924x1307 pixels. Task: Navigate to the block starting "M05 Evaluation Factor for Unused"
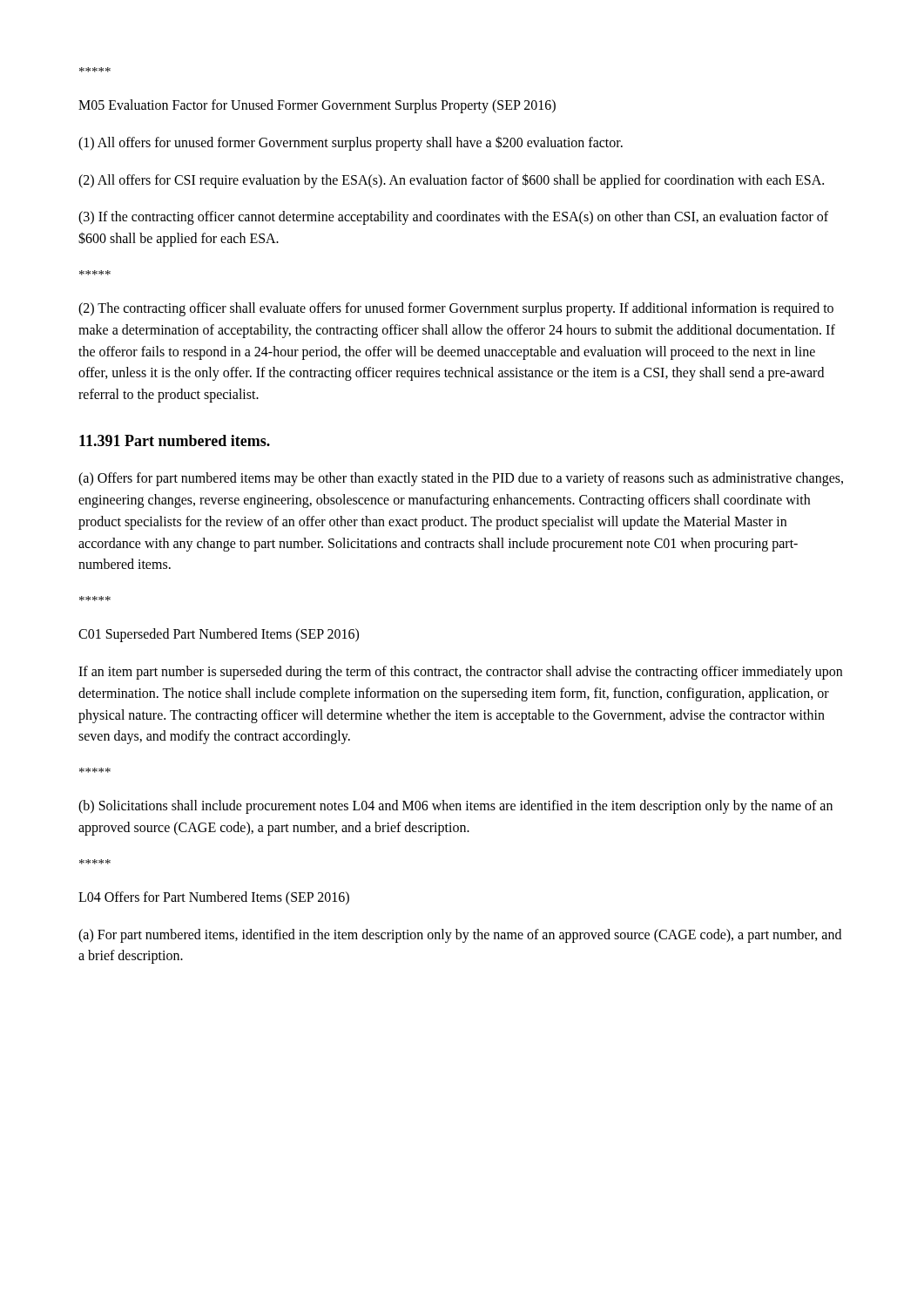point(317,105)
